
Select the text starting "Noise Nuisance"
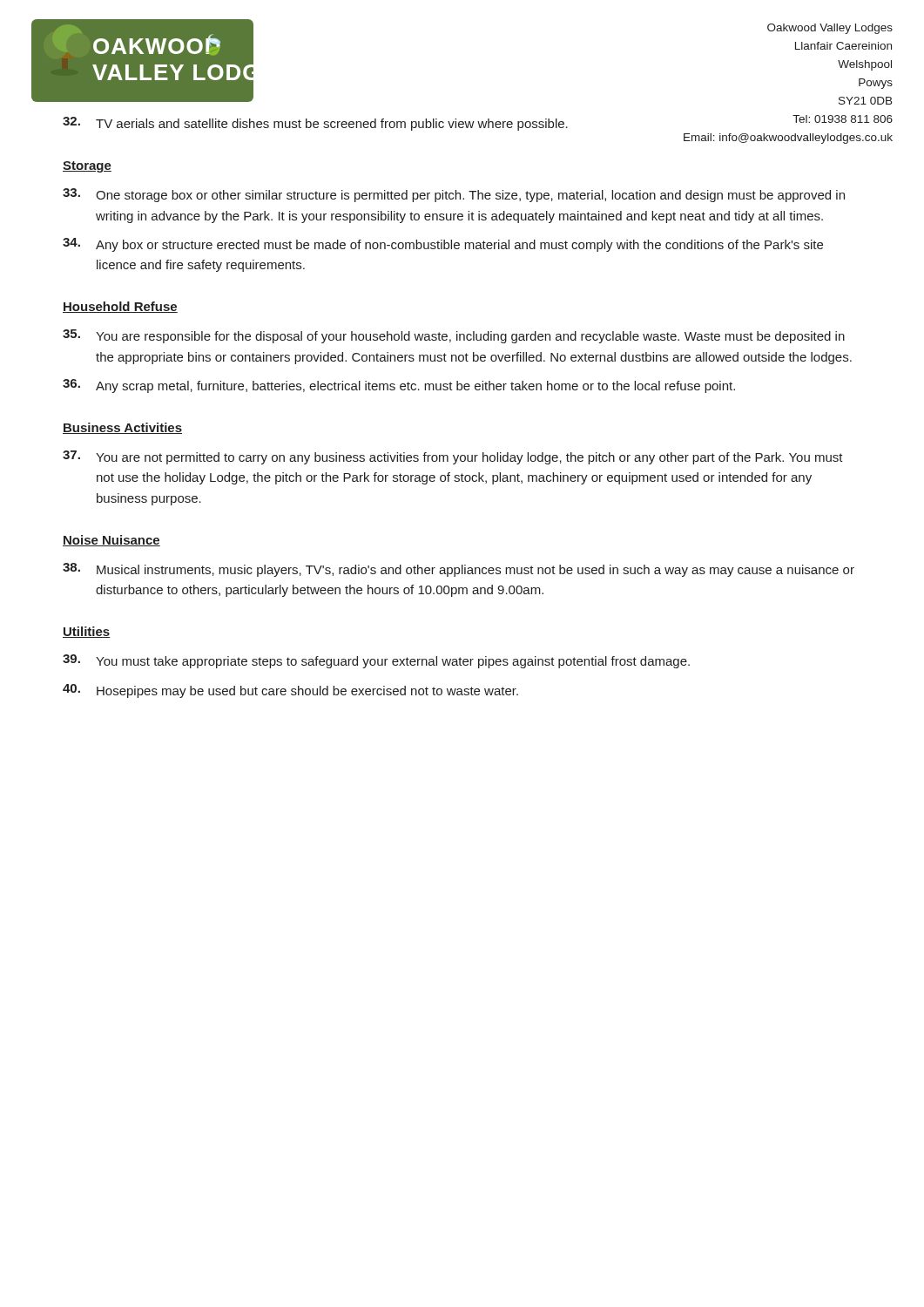coord(111,540)
